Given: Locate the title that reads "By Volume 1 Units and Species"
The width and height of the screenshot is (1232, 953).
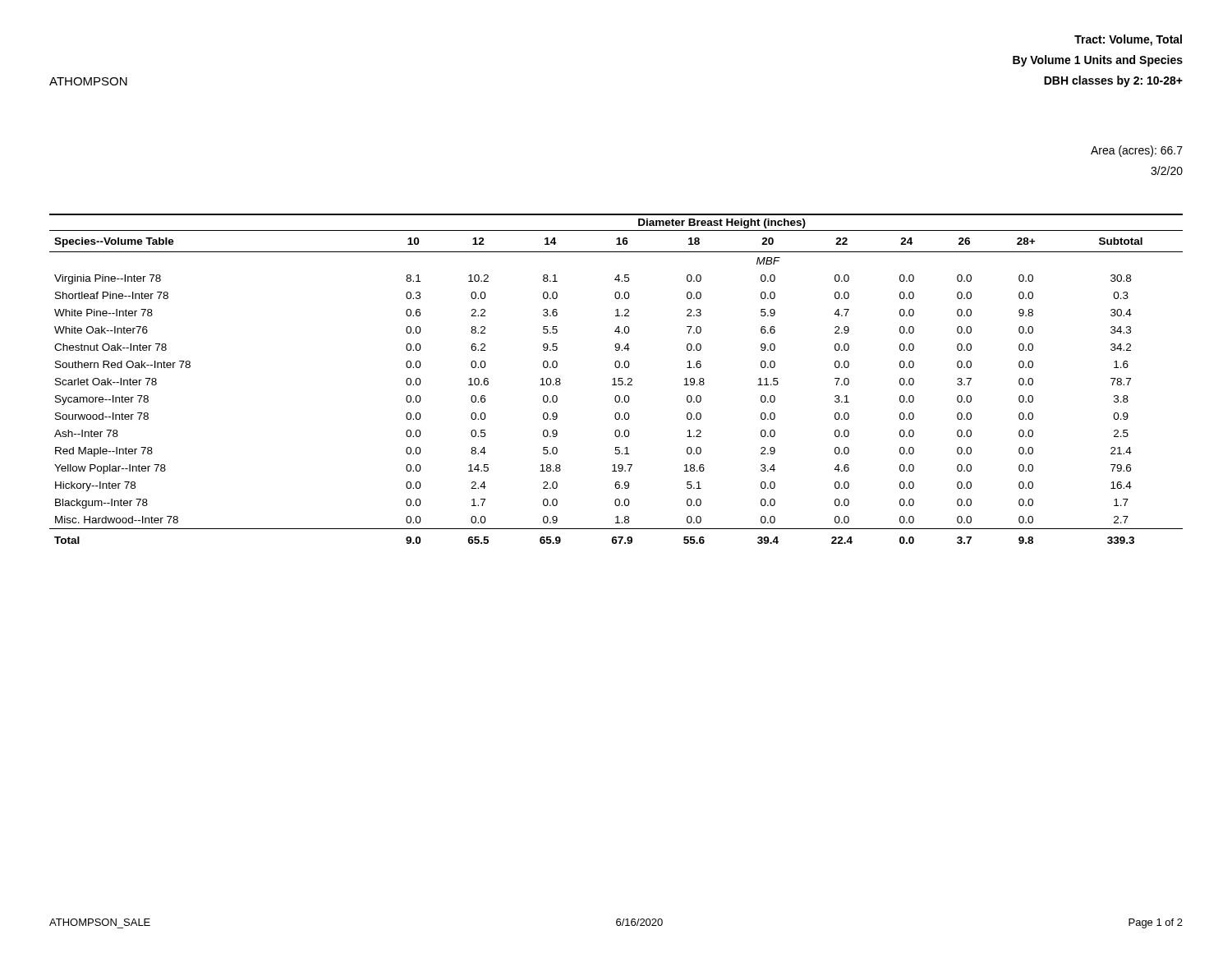Looking at the screenshot, I should point(1098,60).
